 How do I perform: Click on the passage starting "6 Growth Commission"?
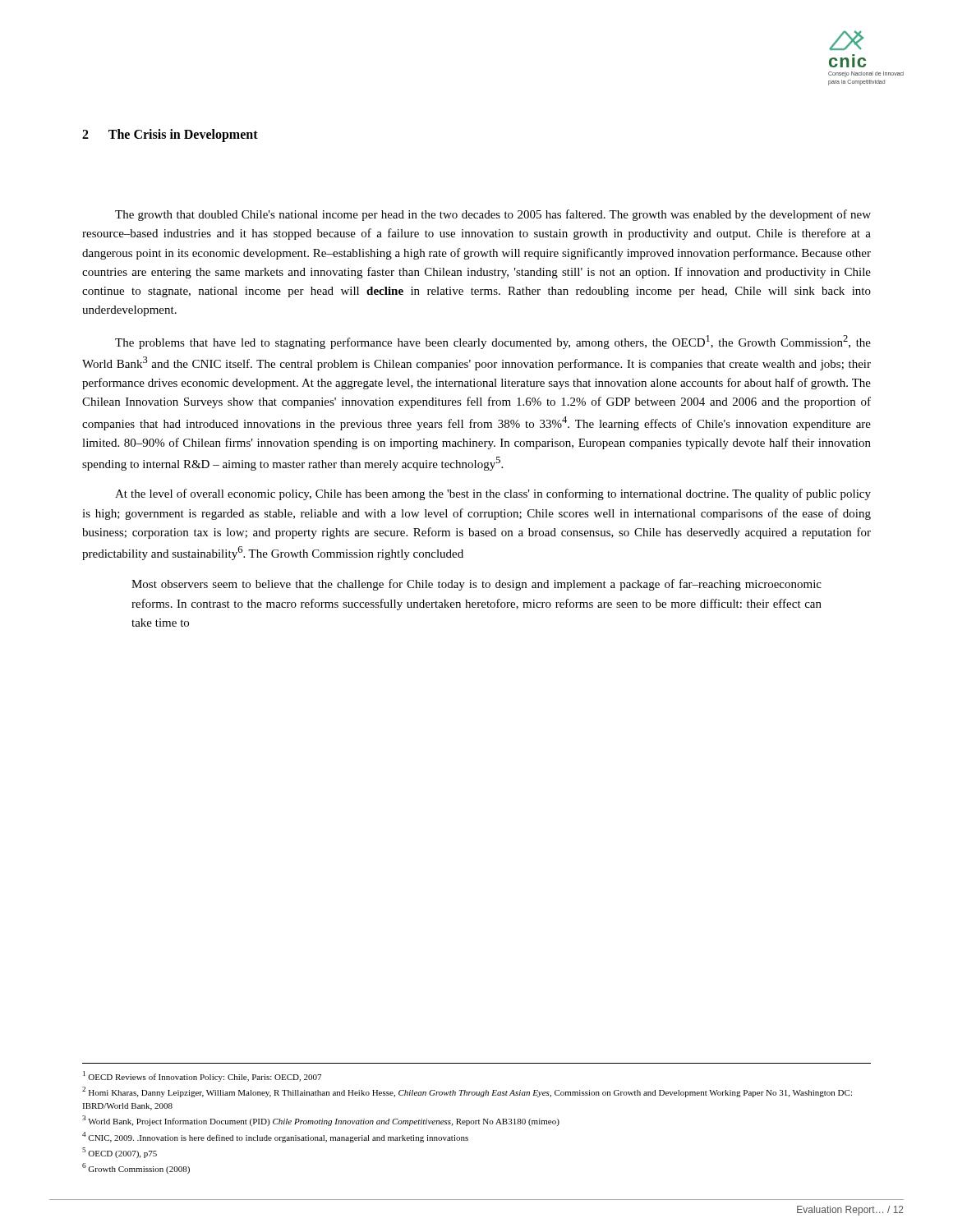point(136,1167)
